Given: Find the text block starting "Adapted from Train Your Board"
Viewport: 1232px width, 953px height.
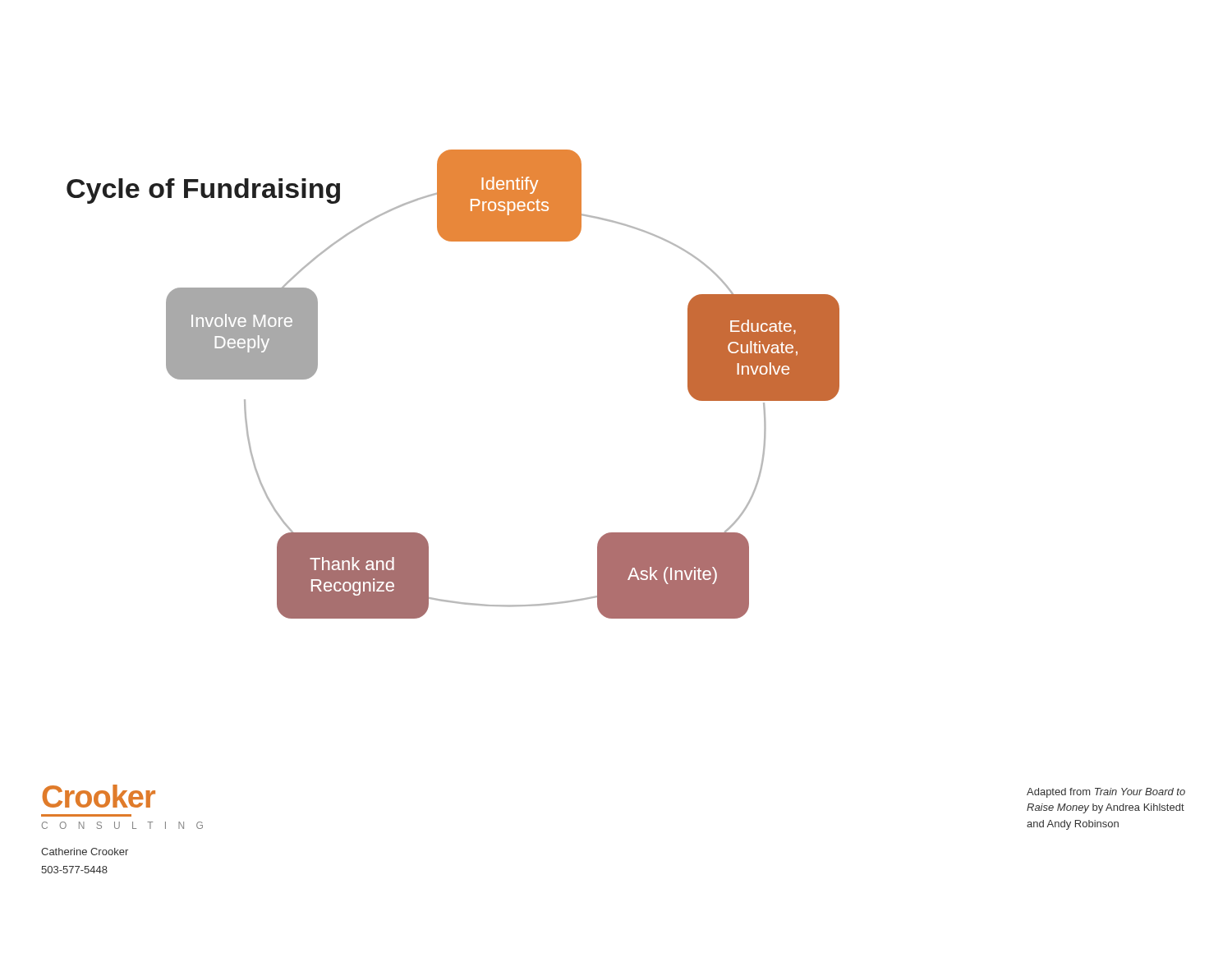Looking at the screenshot, I should tap(1106, 807).
